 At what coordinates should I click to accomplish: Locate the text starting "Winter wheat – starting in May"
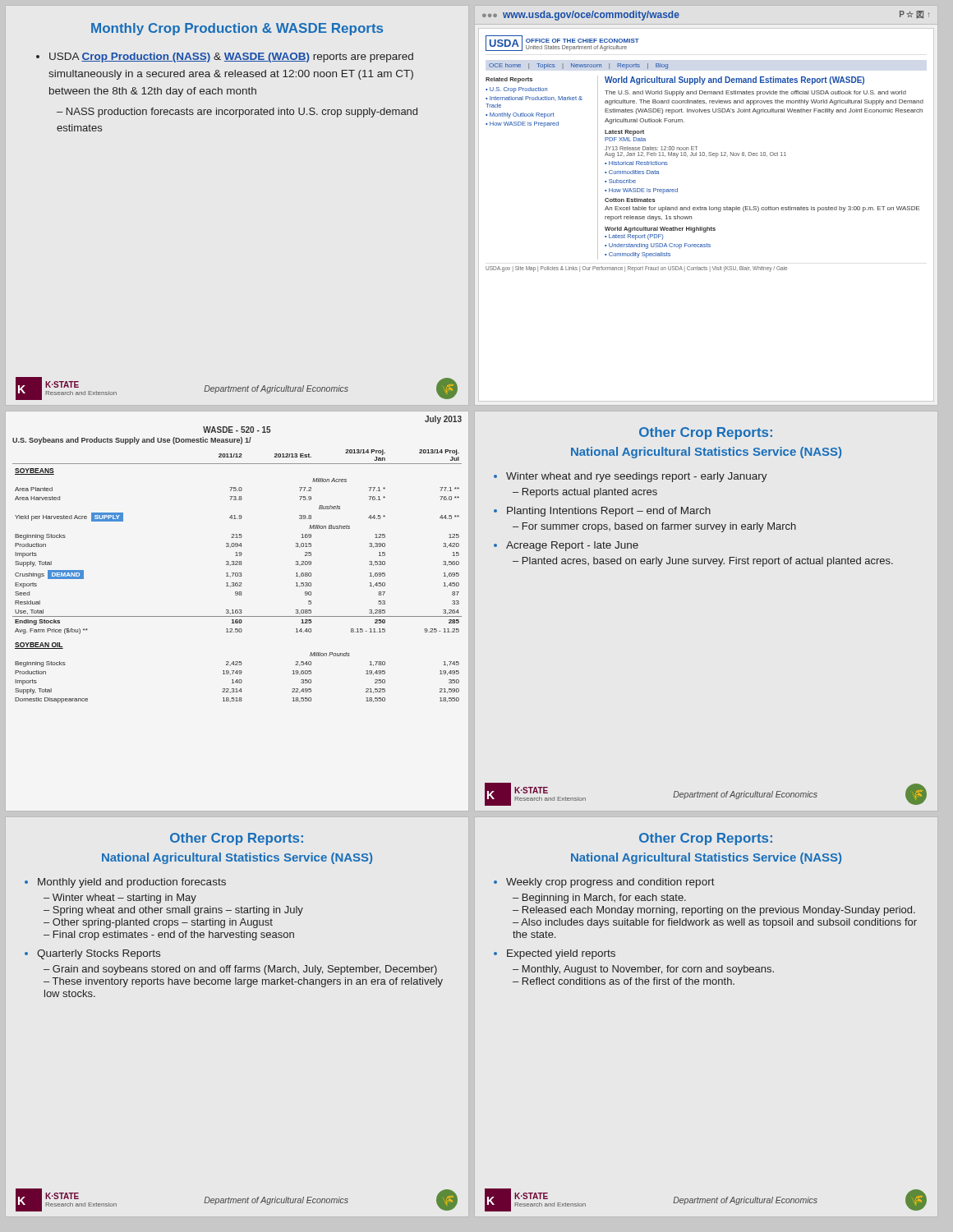[x=124, y=897]
